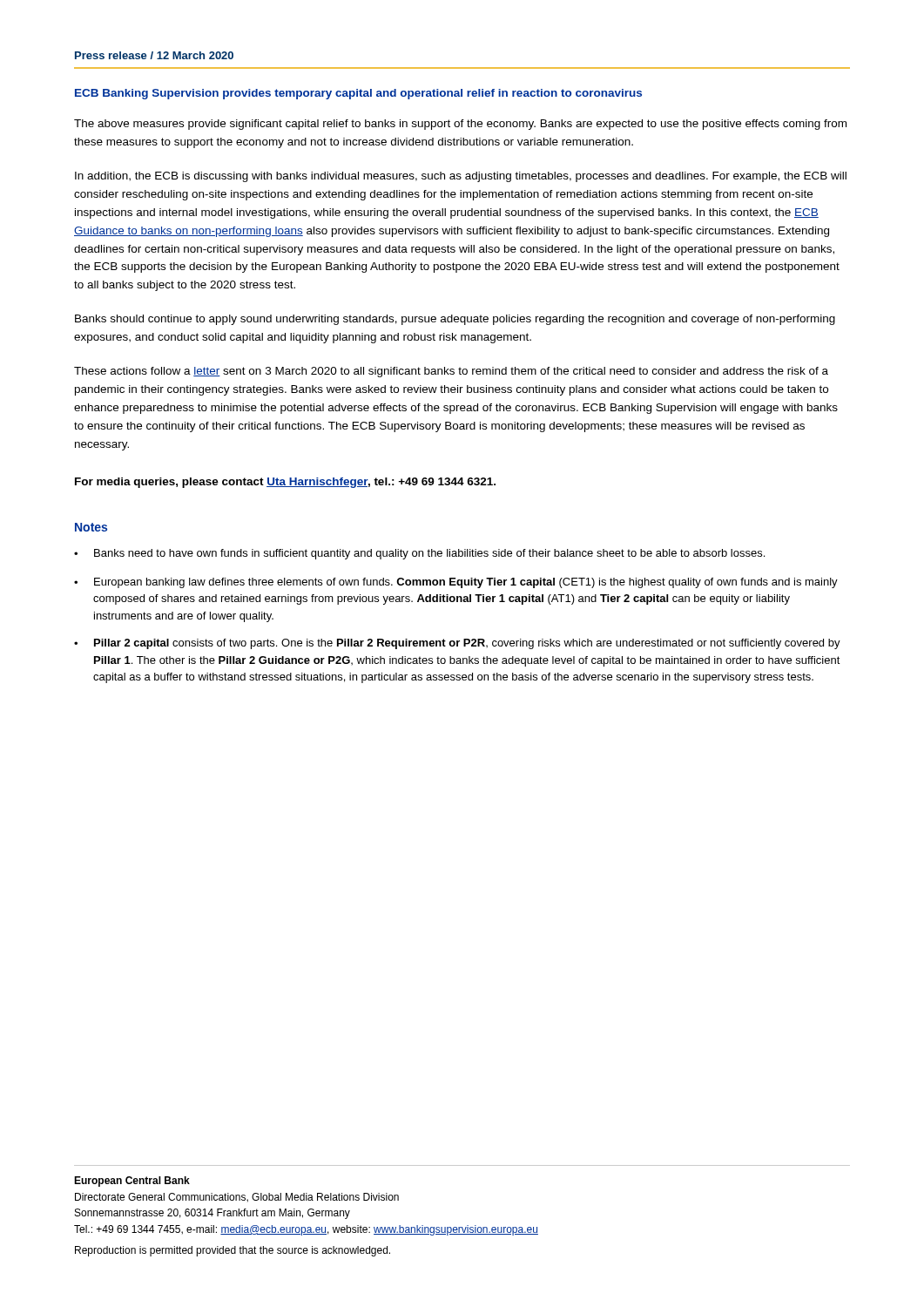Select the list item with the text "• Pillar 2"
The image size is (924, 1307).
coord(462,660)
